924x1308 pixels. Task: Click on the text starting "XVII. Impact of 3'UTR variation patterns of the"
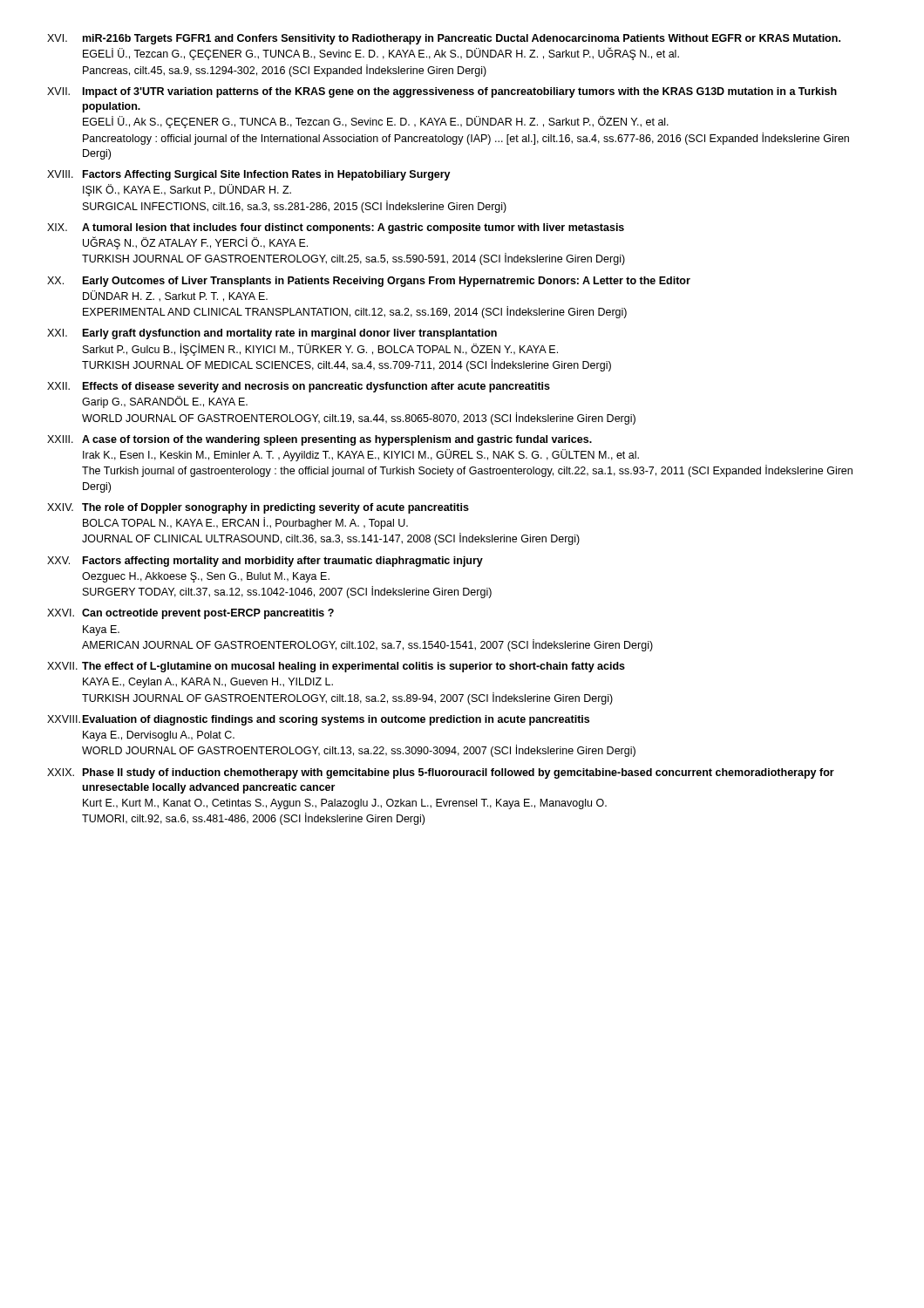coord(462,123)
